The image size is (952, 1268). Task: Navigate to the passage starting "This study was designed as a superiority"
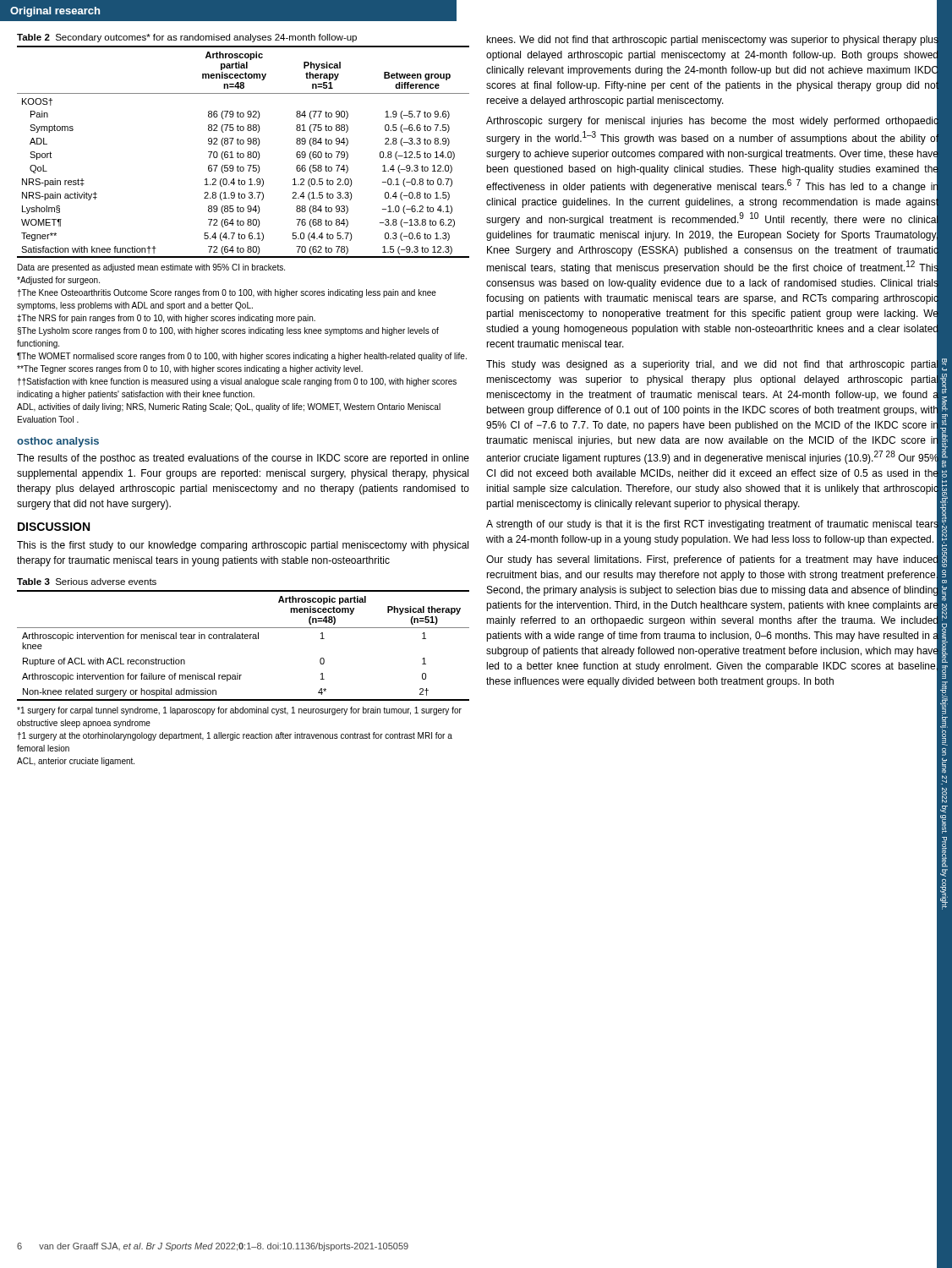pos(712,434)
